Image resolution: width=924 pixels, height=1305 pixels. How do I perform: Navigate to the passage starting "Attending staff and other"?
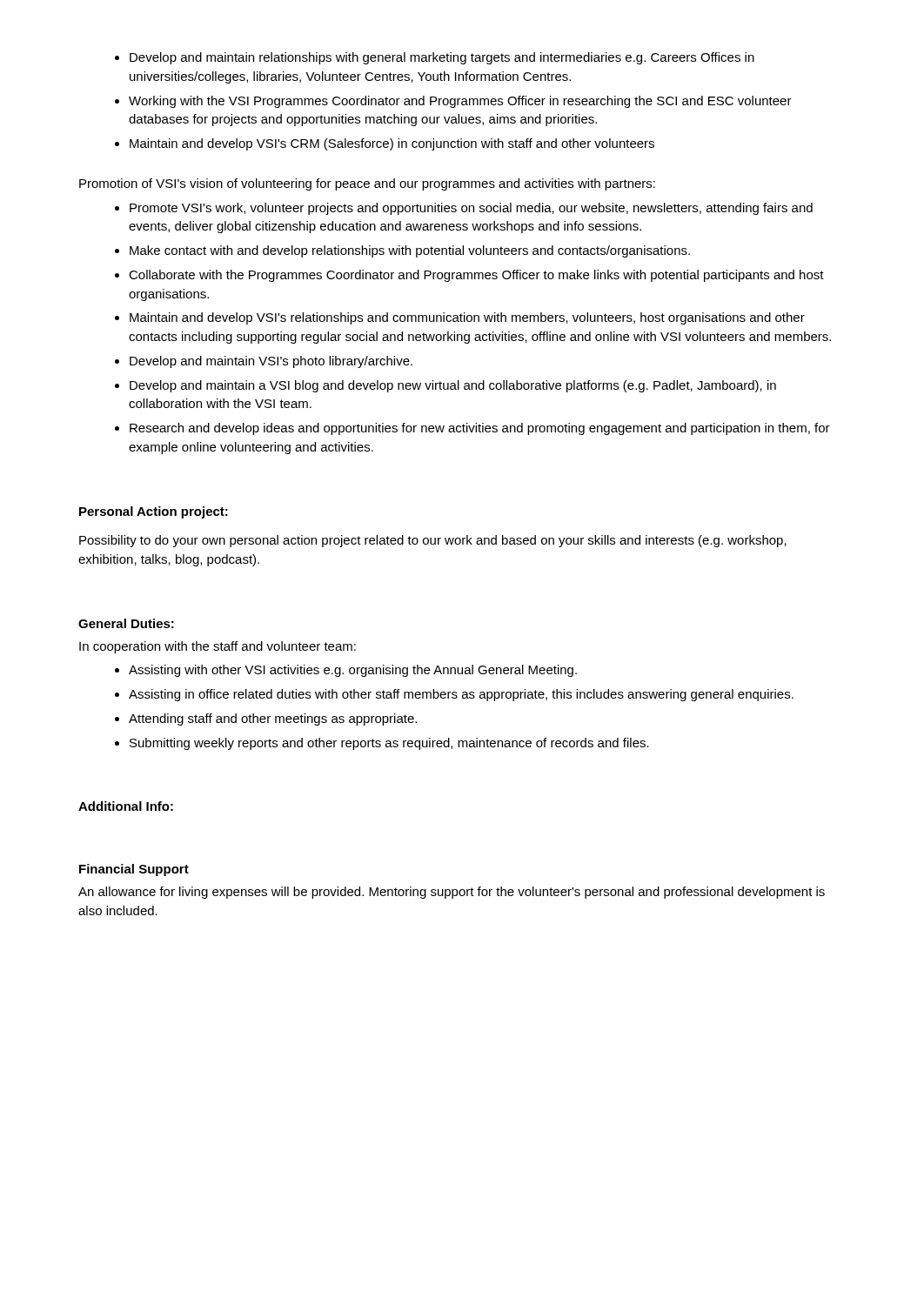[273, 718]
